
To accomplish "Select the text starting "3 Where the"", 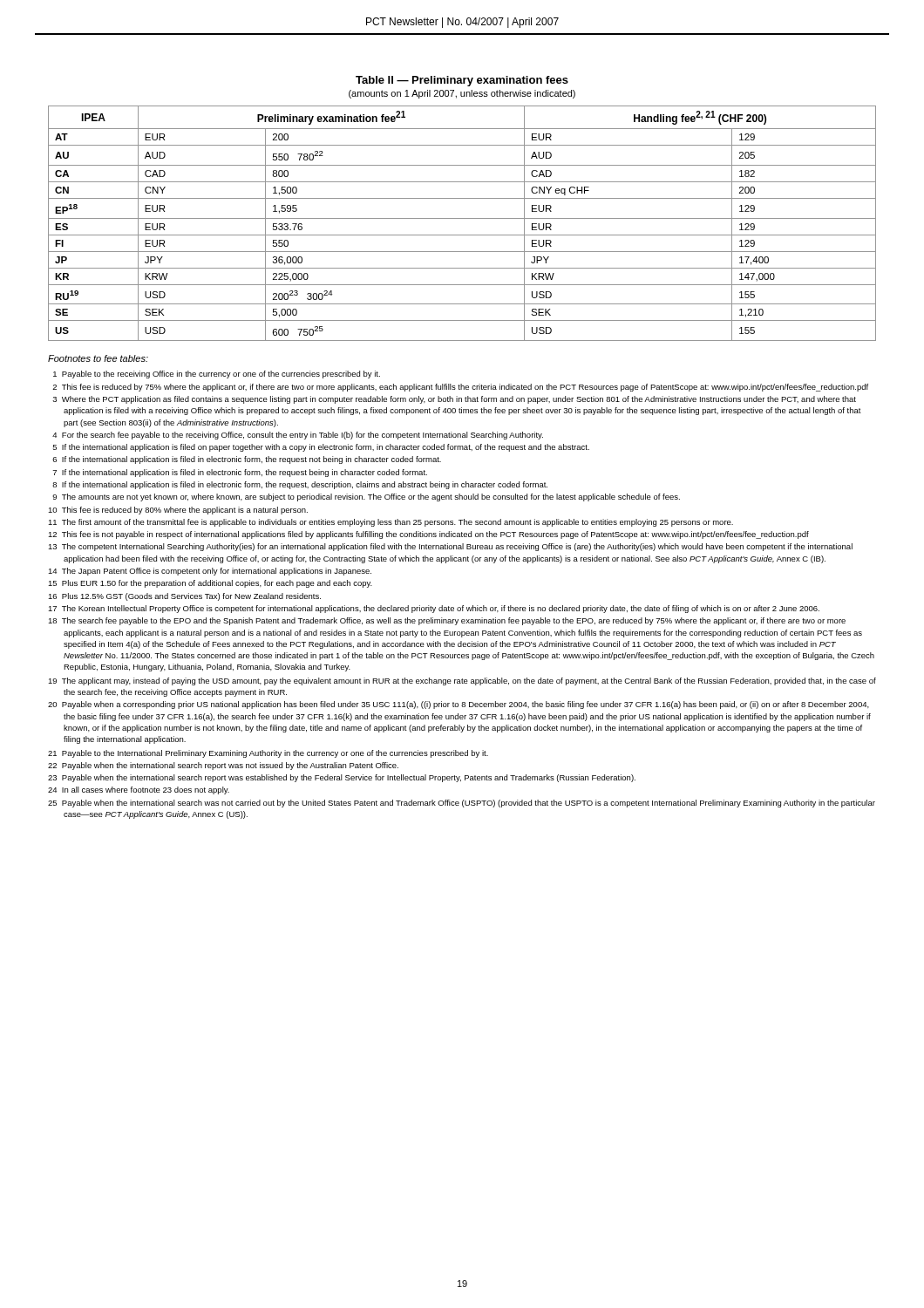I will pyautogui.click(x=454, y=410).
